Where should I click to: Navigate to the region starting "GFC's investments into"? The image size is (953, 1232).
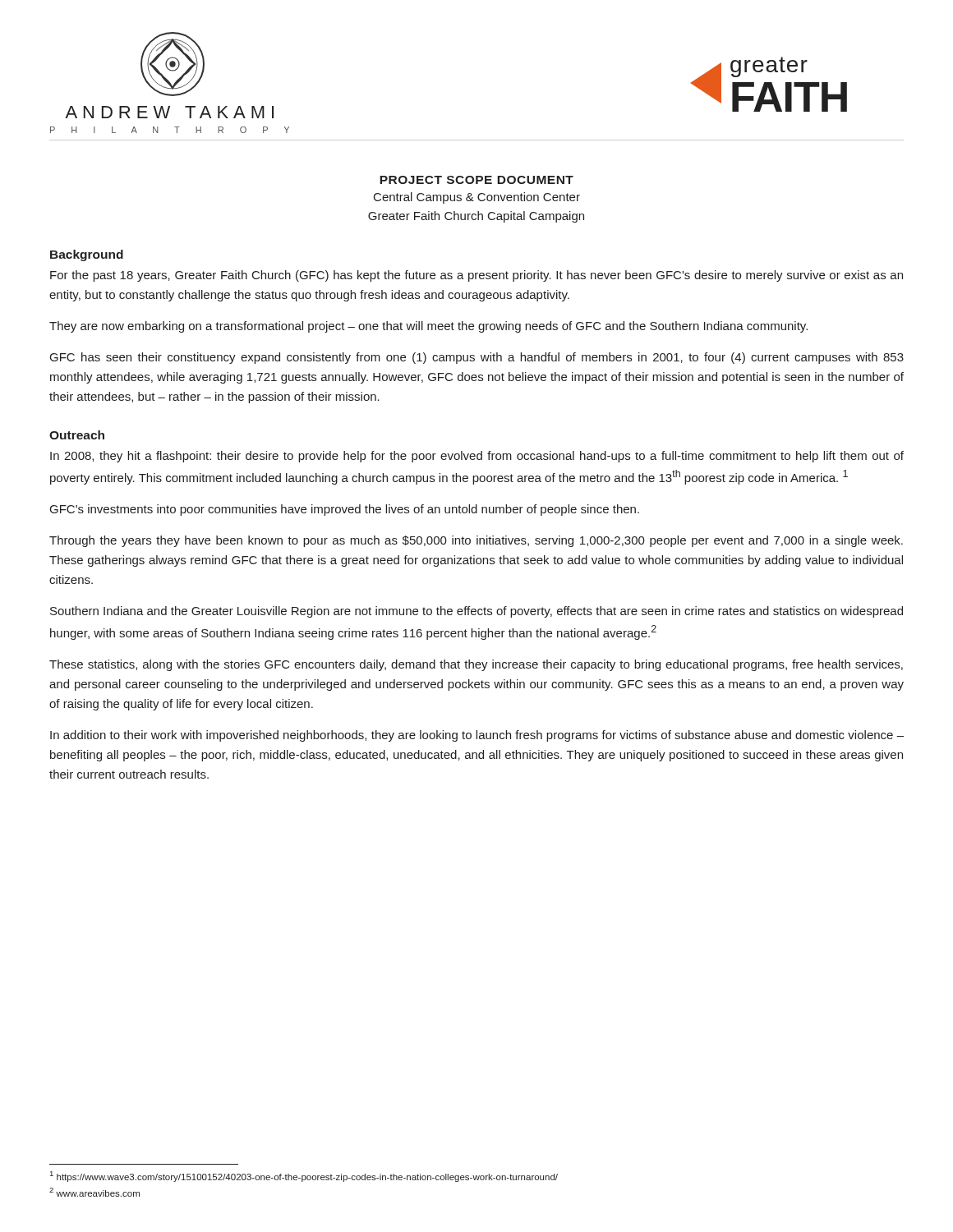[345, 508]
